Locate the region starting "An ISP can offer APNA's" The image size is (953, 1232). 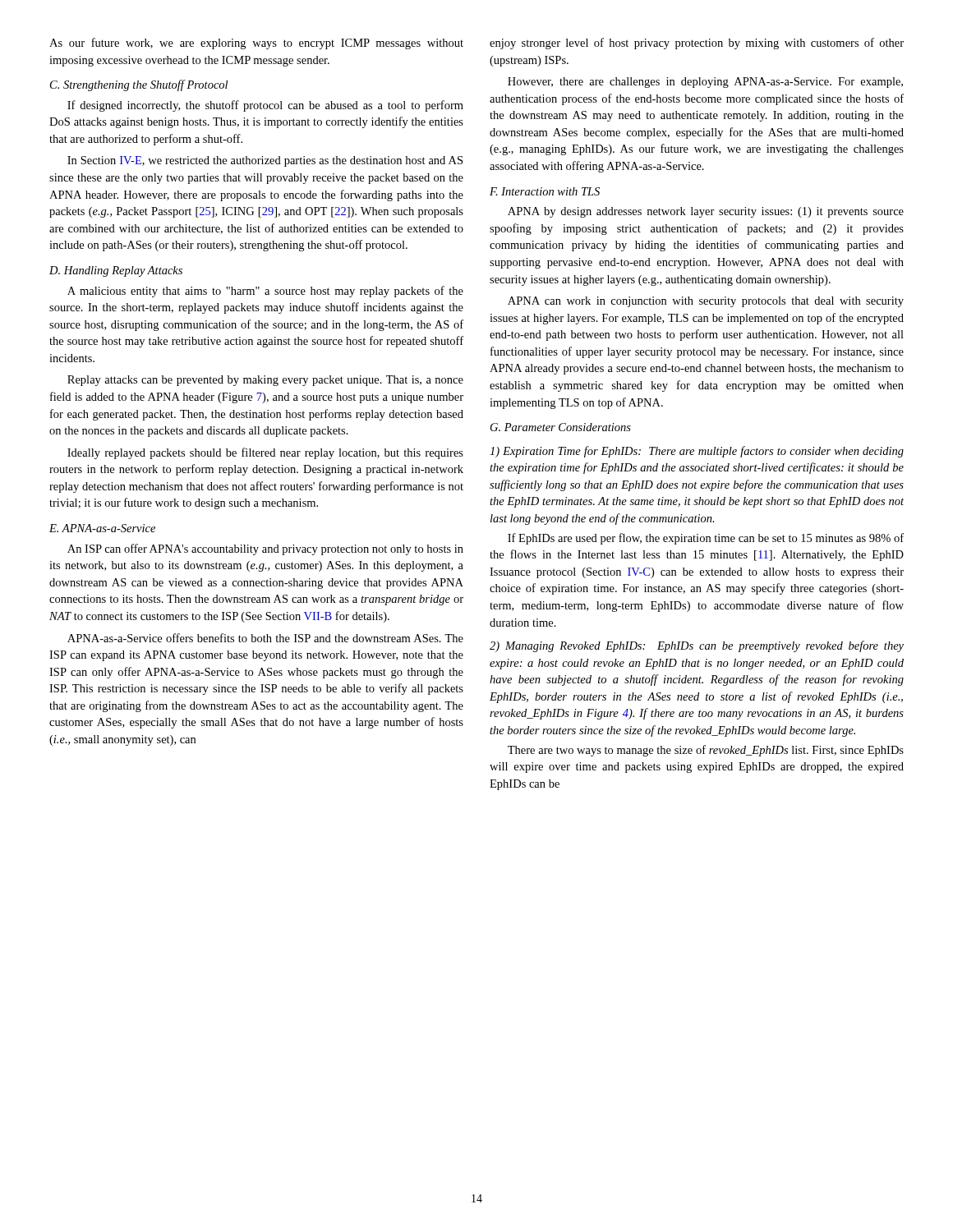(256, 582)
